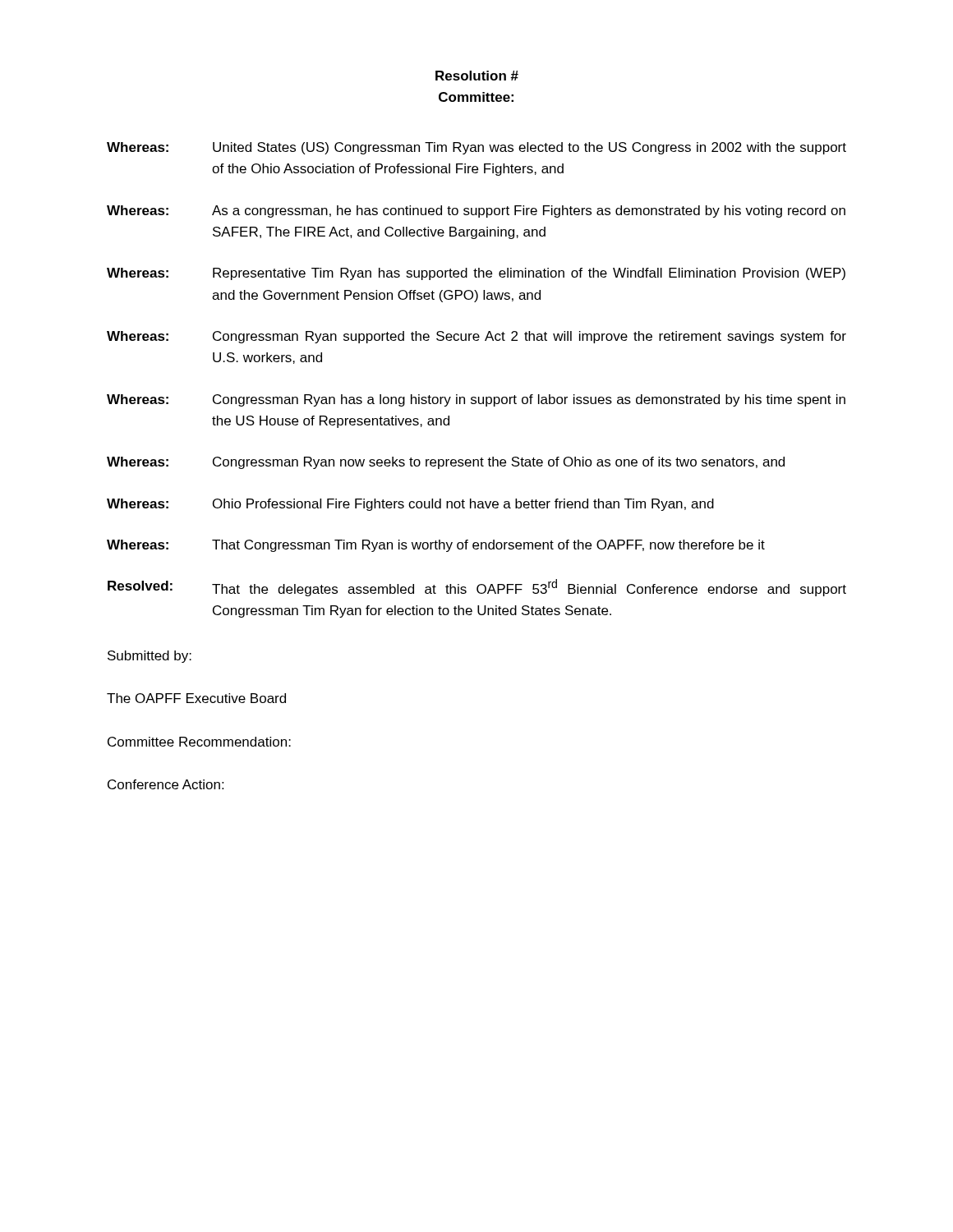Image resolution: width=953 pixels, height=1232 pixels.
Task: Locate the list item that reads "Whereas: Representative Tim Ryan has supported the elimination"
Action: (476, 285)
